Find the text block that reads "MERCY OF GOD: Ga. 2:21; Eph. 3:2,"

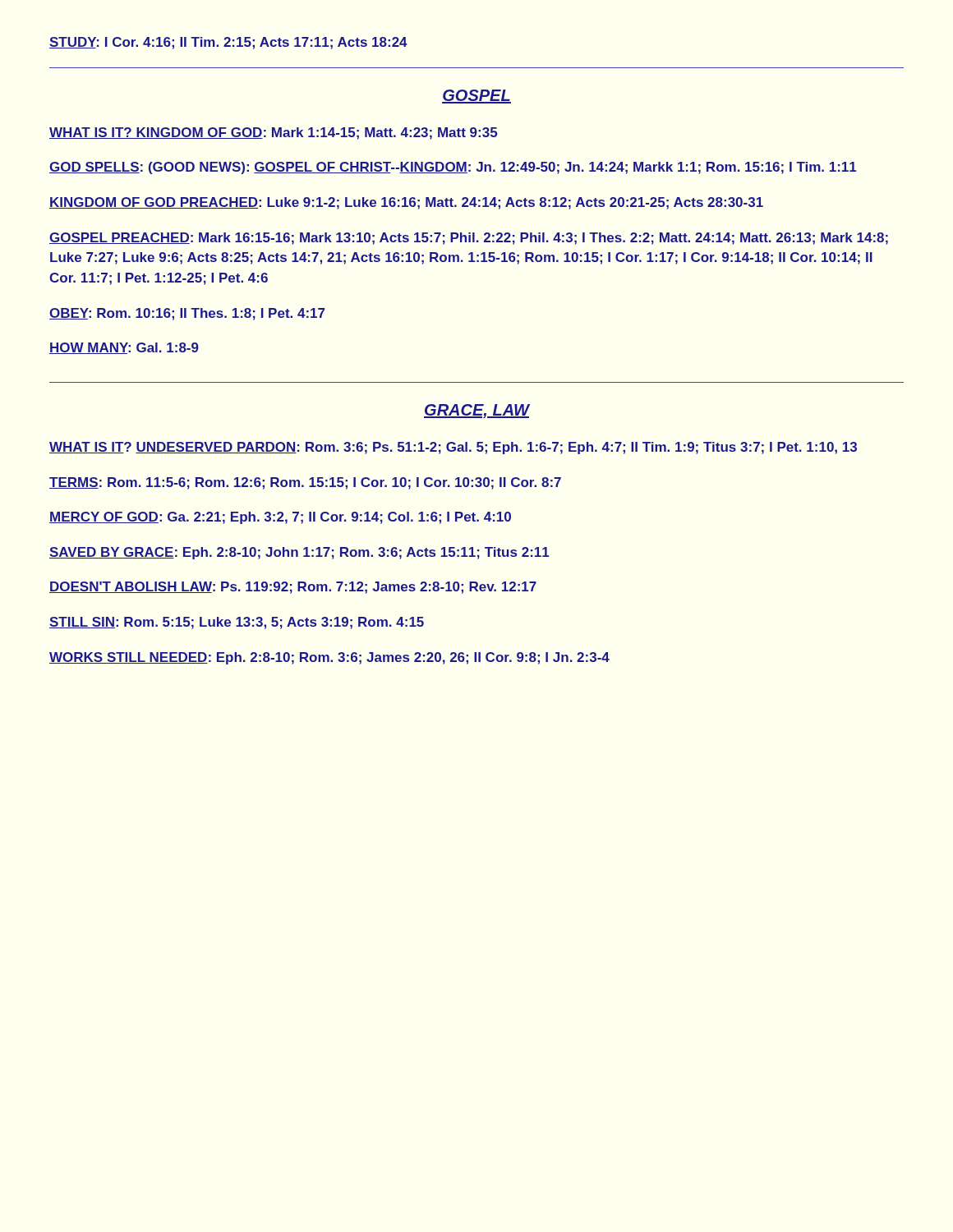(280, 517)
